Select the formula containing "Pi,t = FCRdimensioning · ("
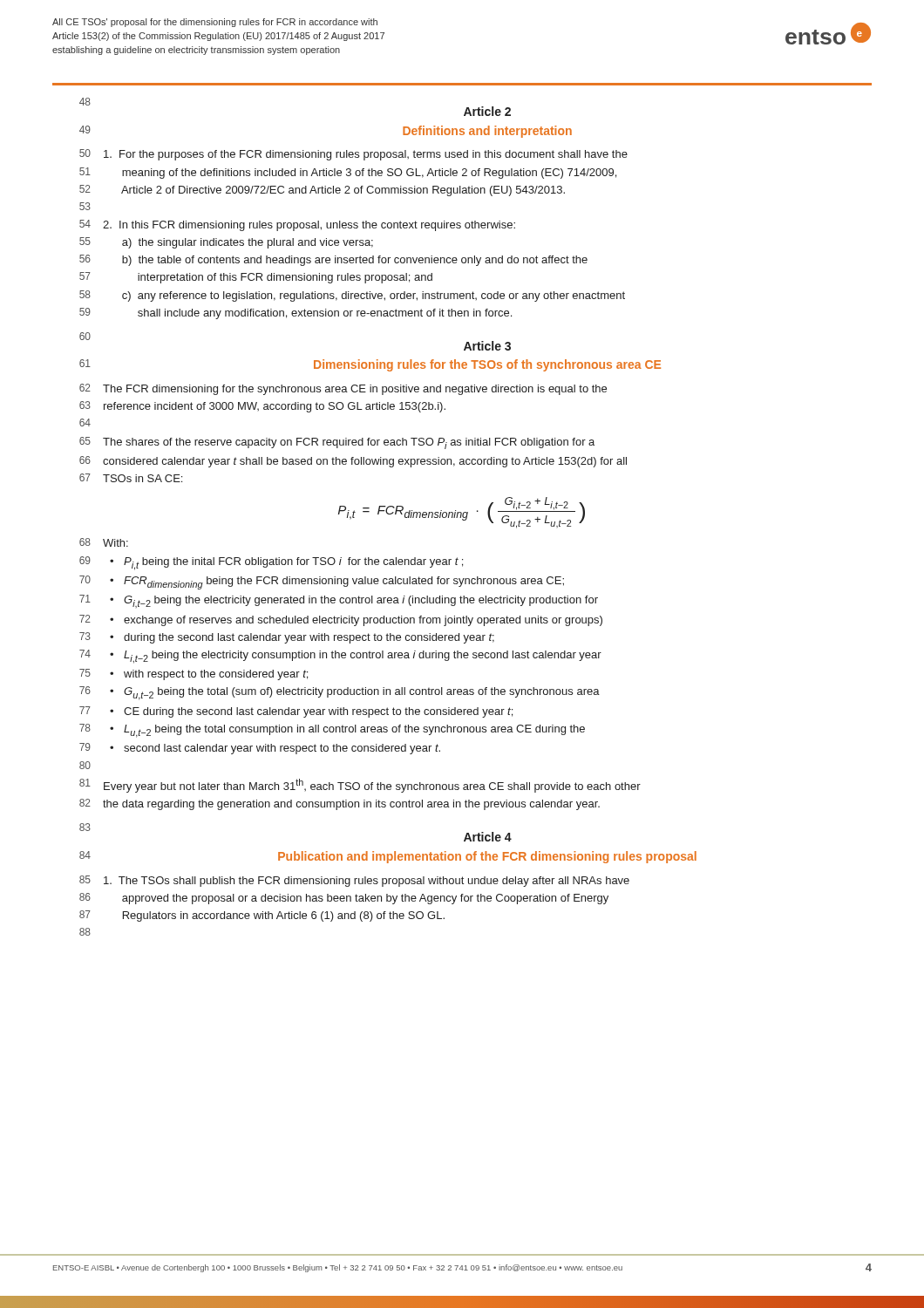This screenshot has width=924, height=1308. tap(462, 511)
